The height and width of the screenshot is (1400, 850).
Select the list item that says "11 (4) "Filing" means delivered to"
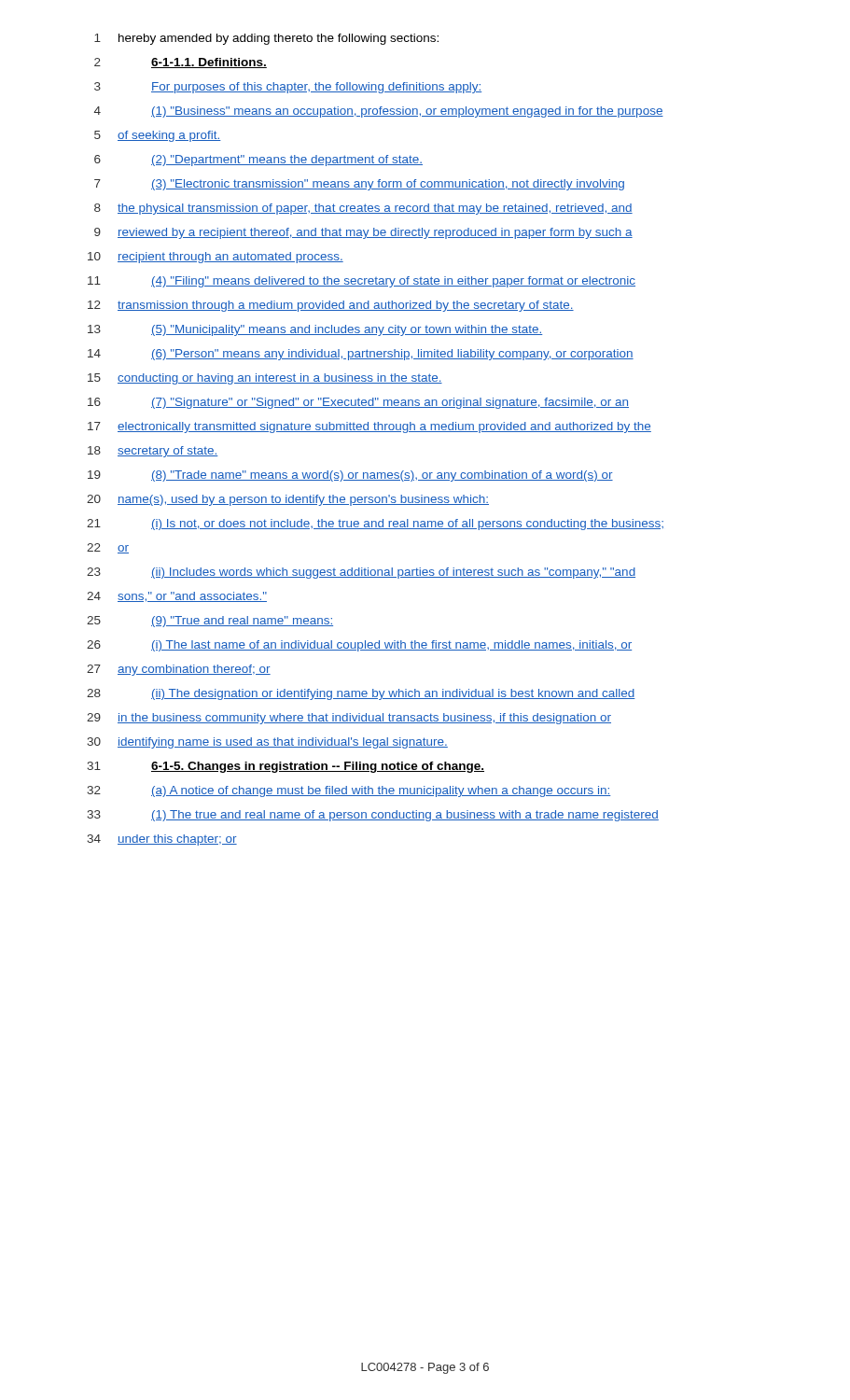coord(425,281)
